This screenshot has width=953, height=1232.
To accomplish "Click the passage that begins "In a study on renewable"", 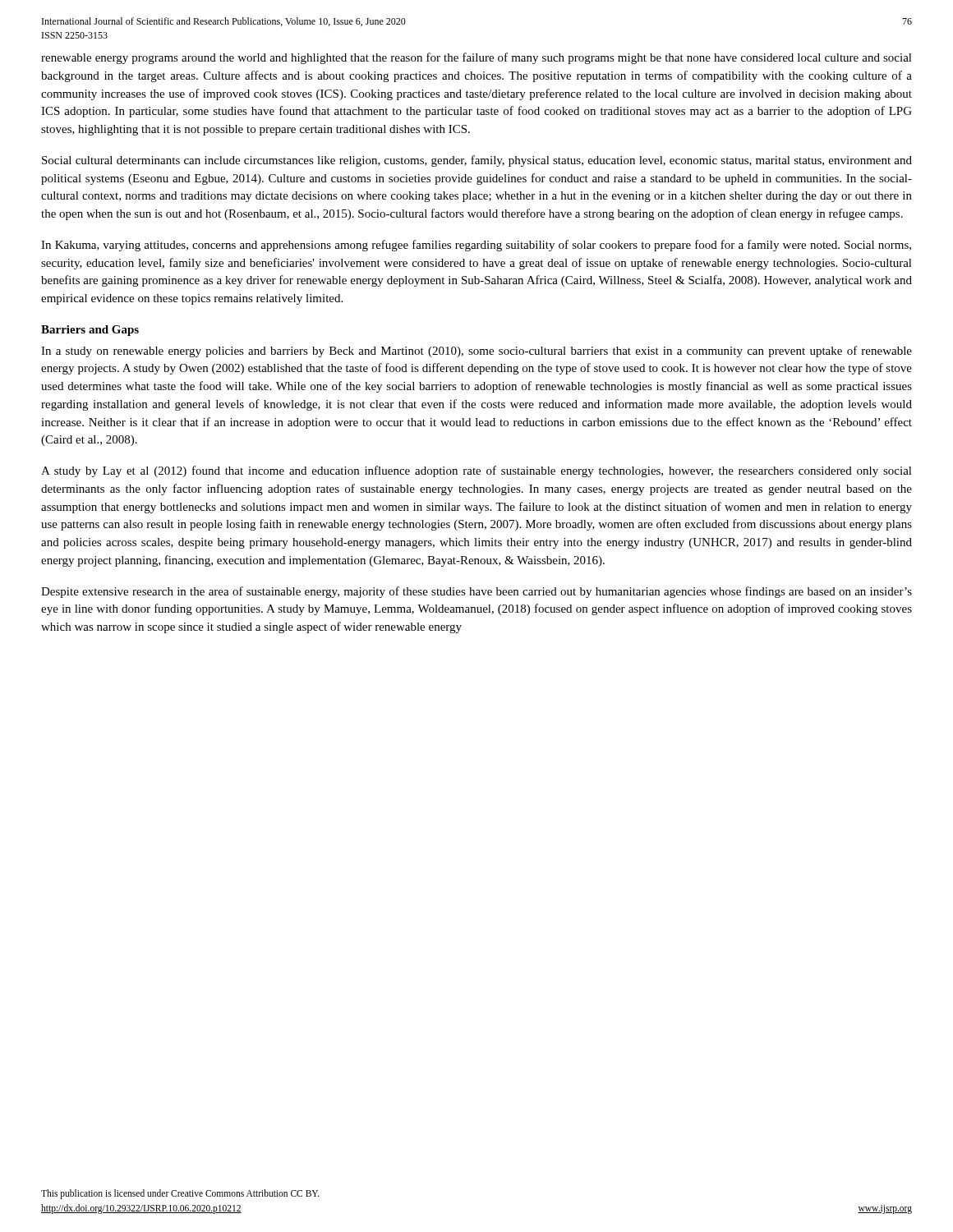I will [476, 395].
